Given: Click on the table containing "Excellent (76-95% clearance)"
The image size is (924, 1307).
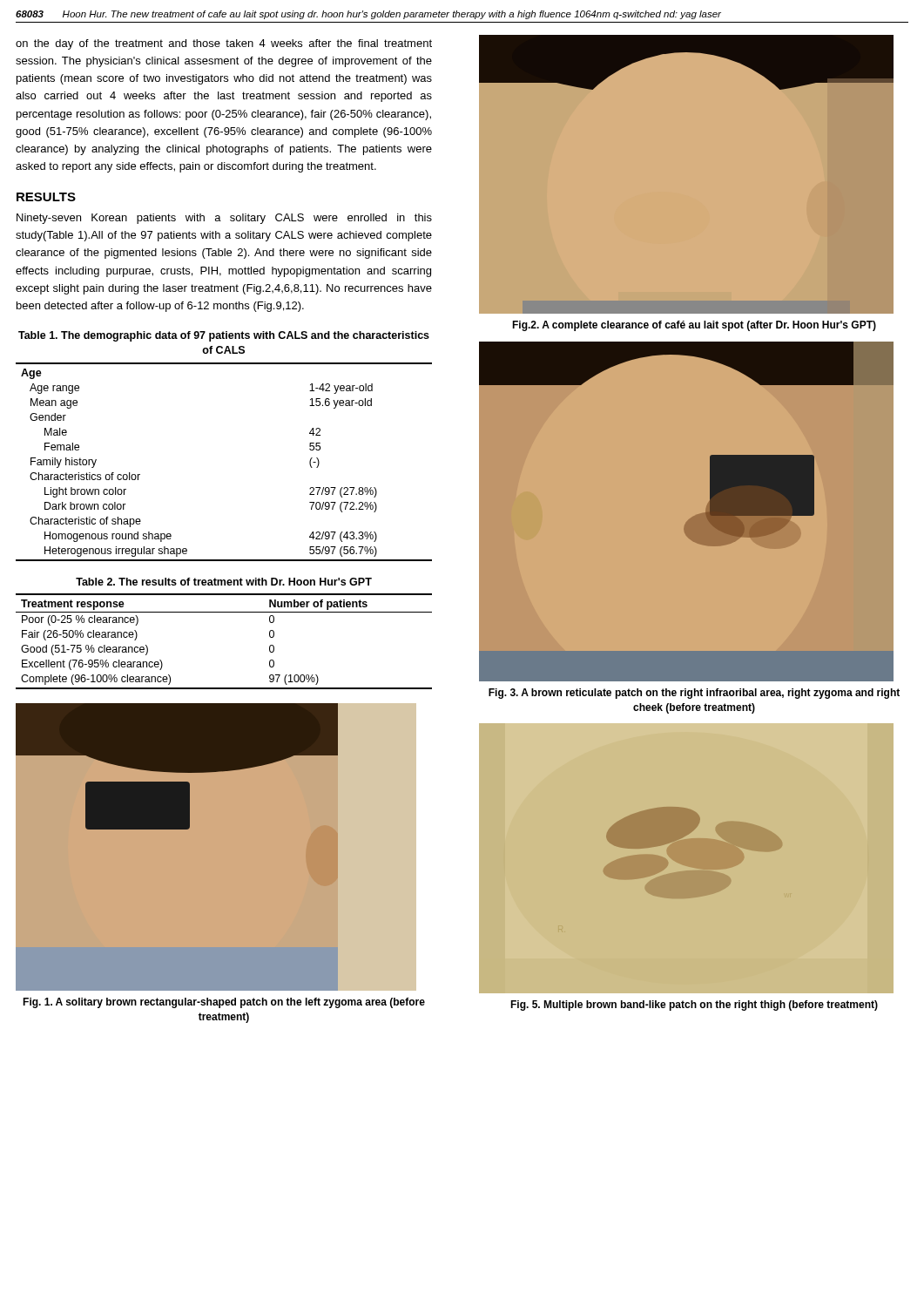Looking at the screenshot, I should (224, 642).
